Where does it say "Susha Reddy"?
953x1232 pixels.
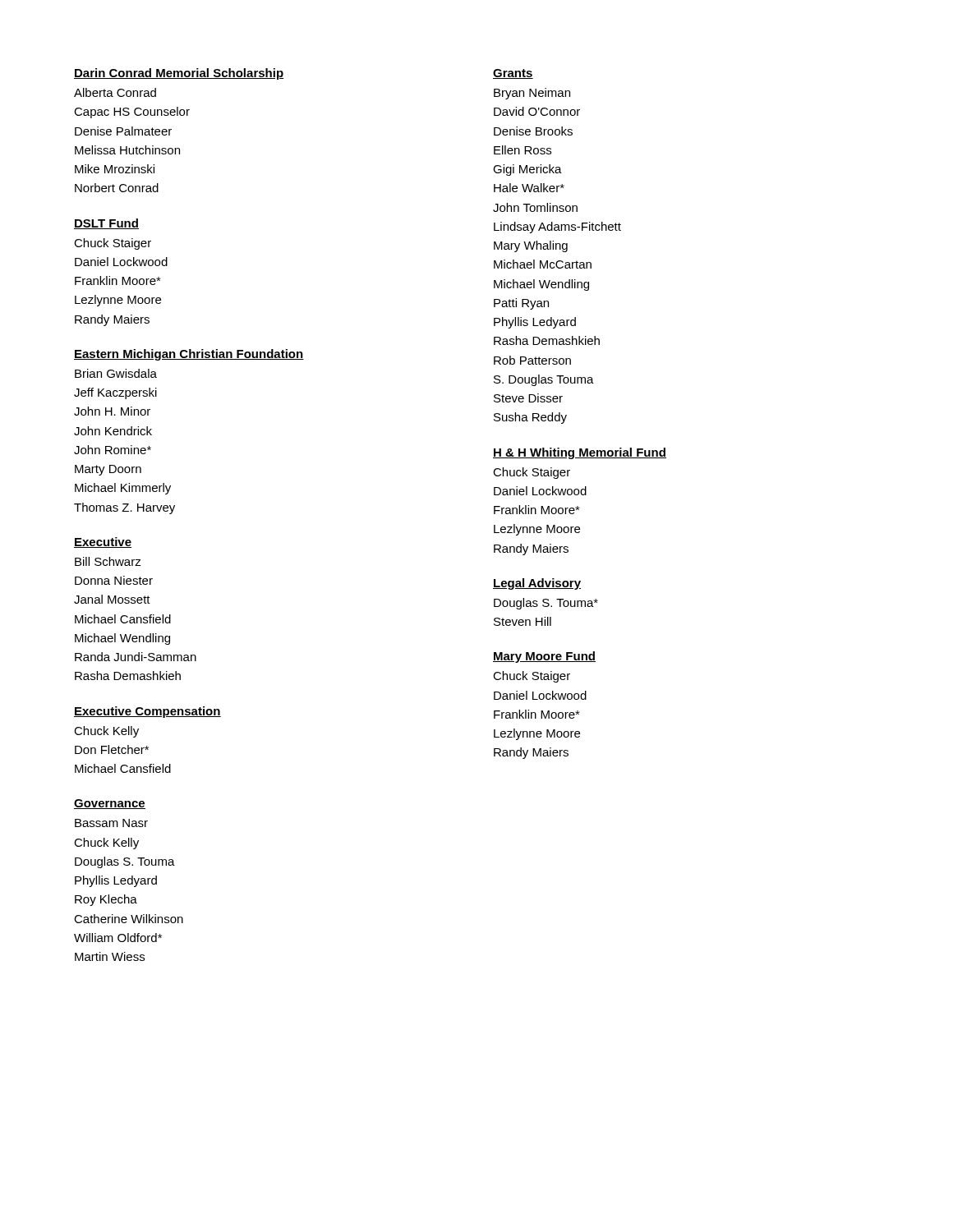pos(530,417)
